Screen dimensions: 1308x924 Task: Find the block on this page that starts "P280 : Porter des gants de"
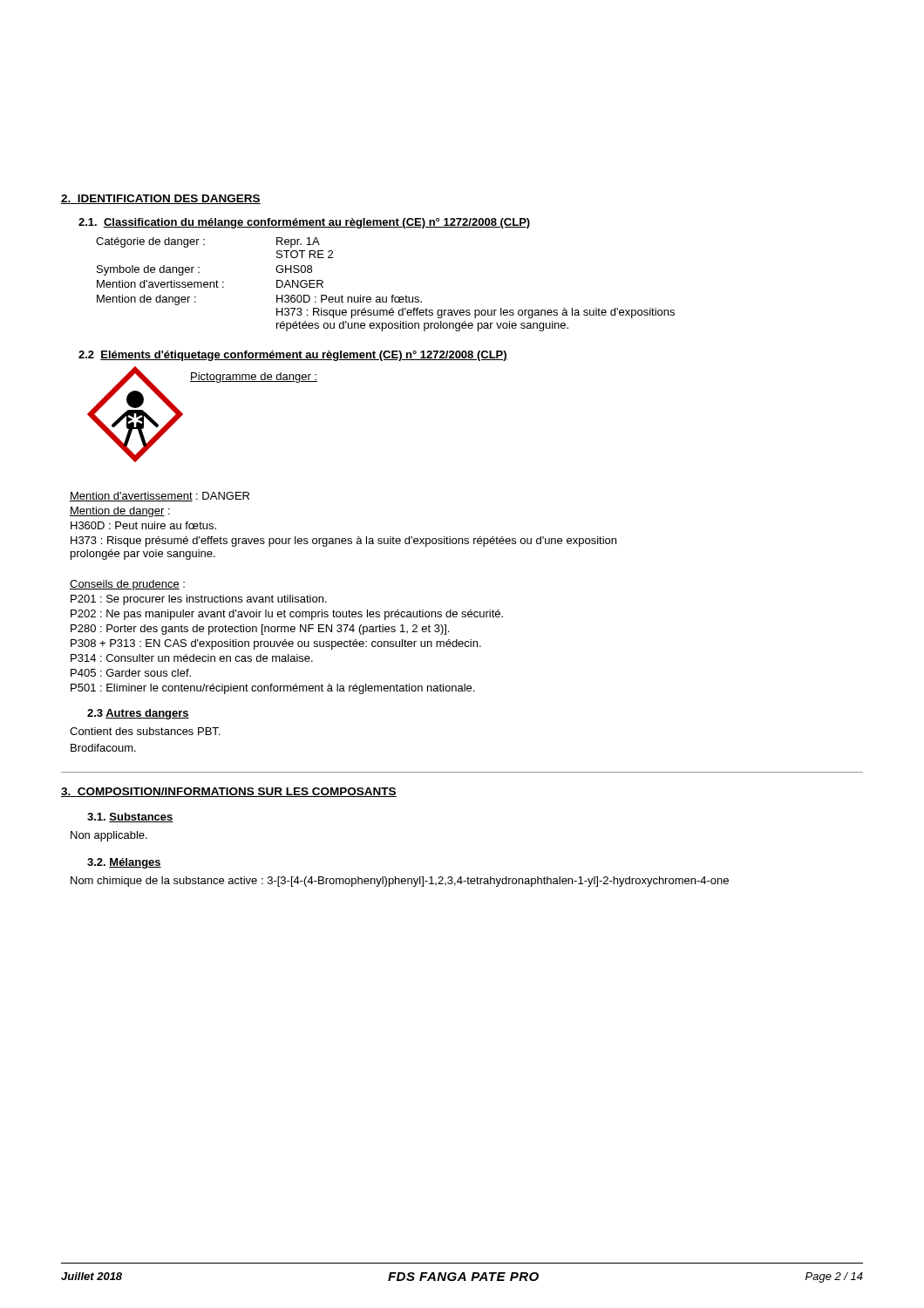[x=260, y=628]
